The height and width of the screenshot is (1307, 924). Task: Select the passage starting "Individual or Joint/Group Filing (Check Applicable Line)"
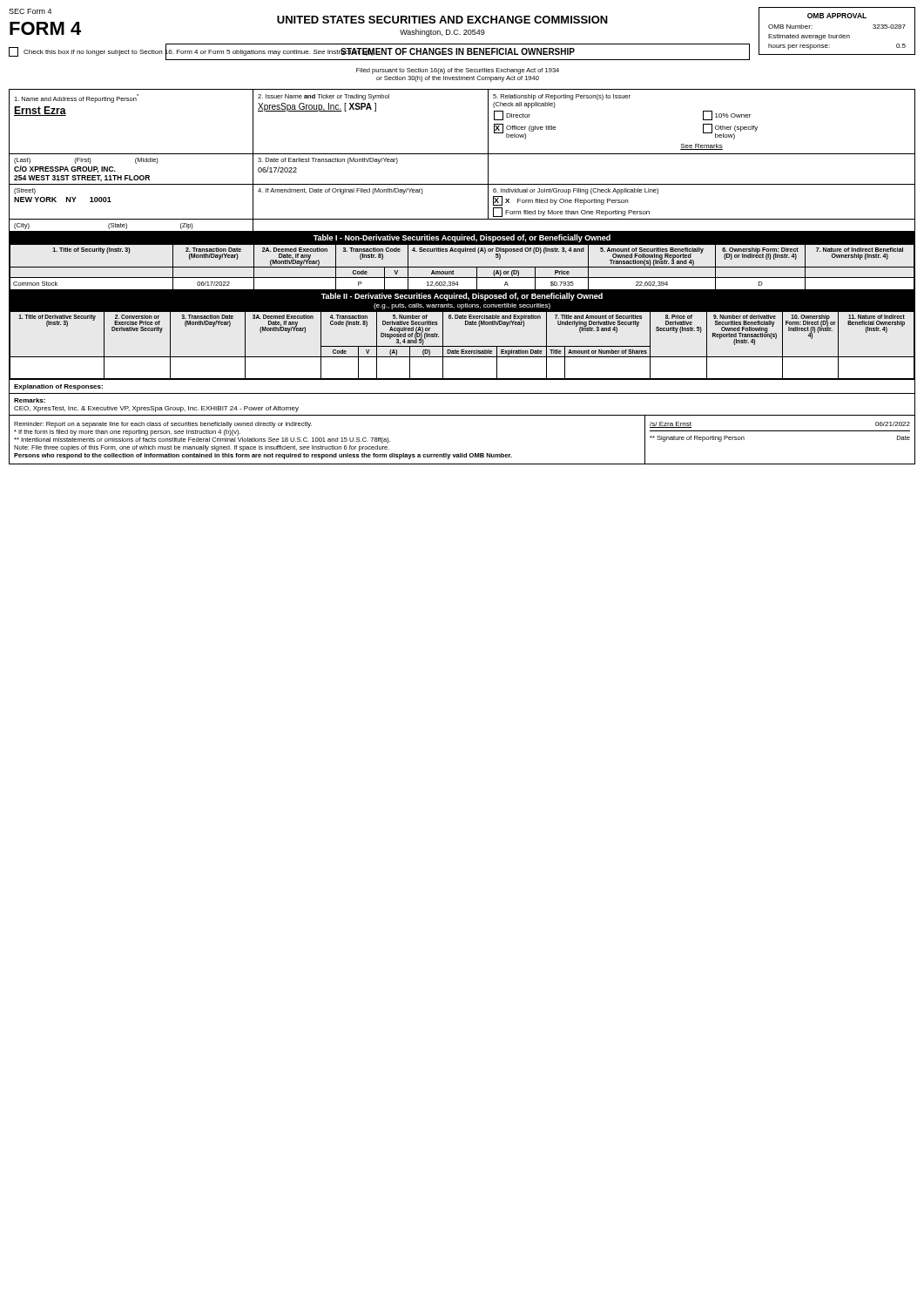pyautogui.click(x=576, y=190)
